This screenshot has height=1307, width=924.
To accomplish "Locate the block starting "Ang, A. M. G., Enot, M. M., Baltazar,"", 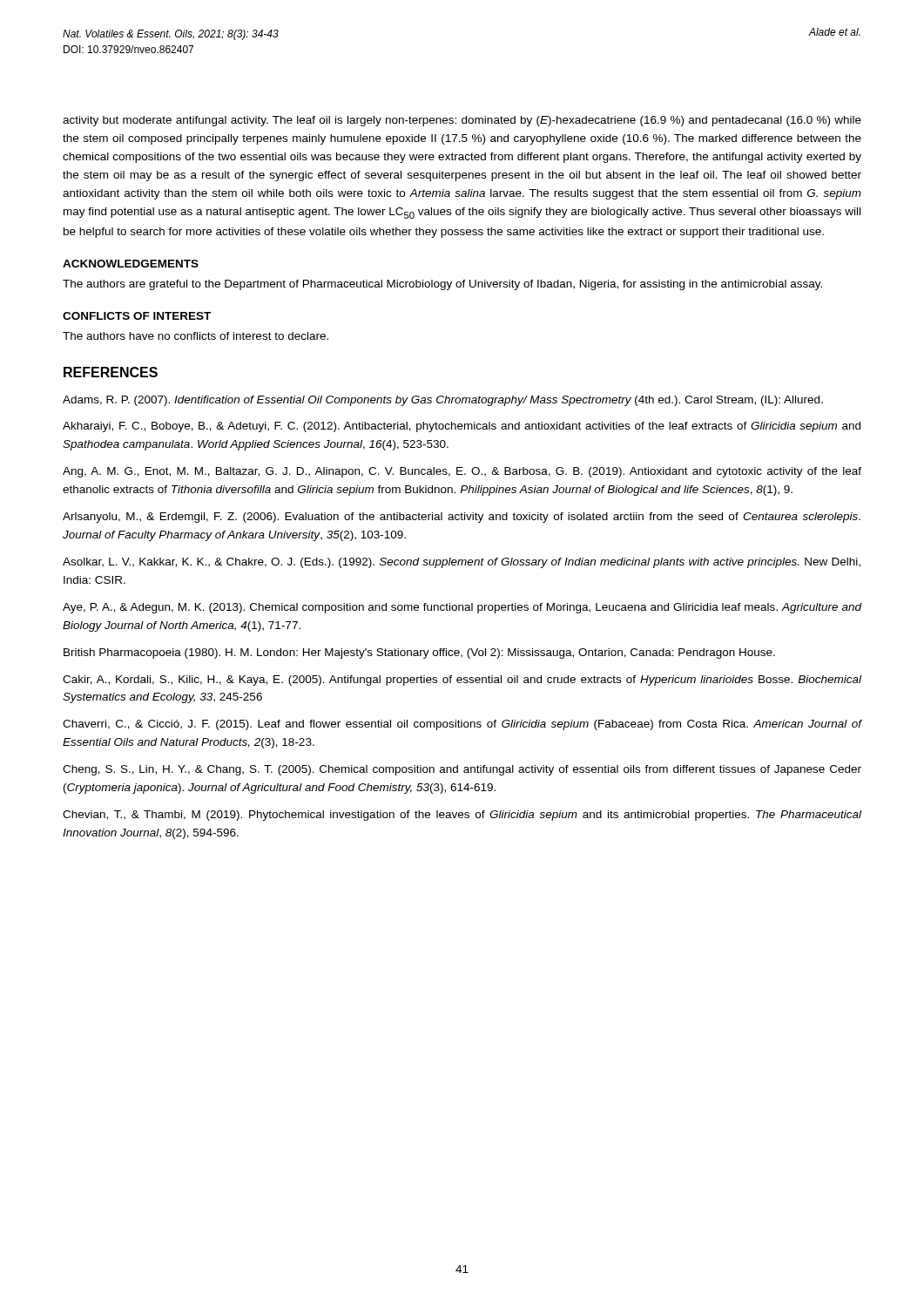I will (x=462, y=480).
